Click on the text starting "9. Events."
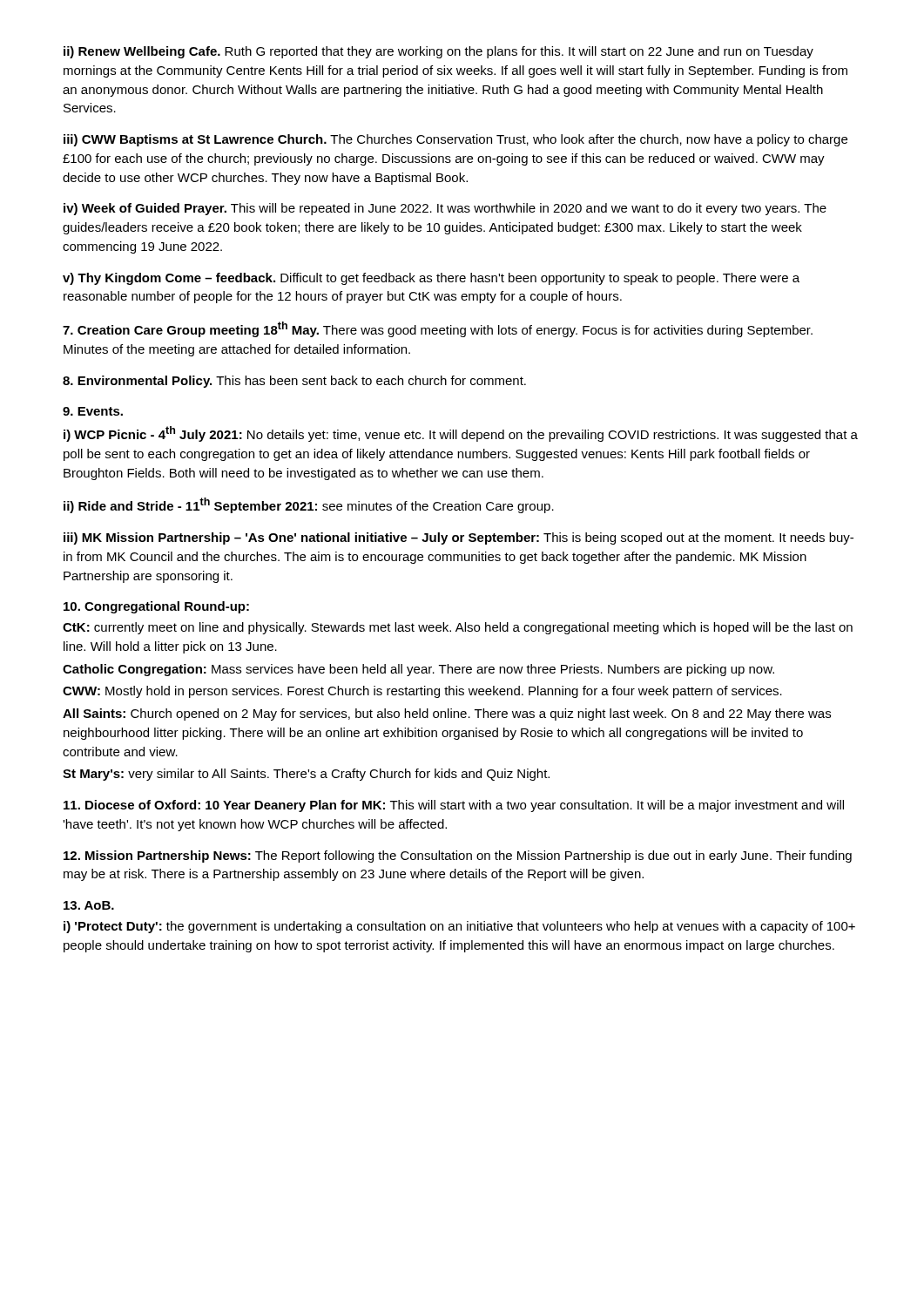Screen dimensions: 1307x924 (x=93, y=411)
